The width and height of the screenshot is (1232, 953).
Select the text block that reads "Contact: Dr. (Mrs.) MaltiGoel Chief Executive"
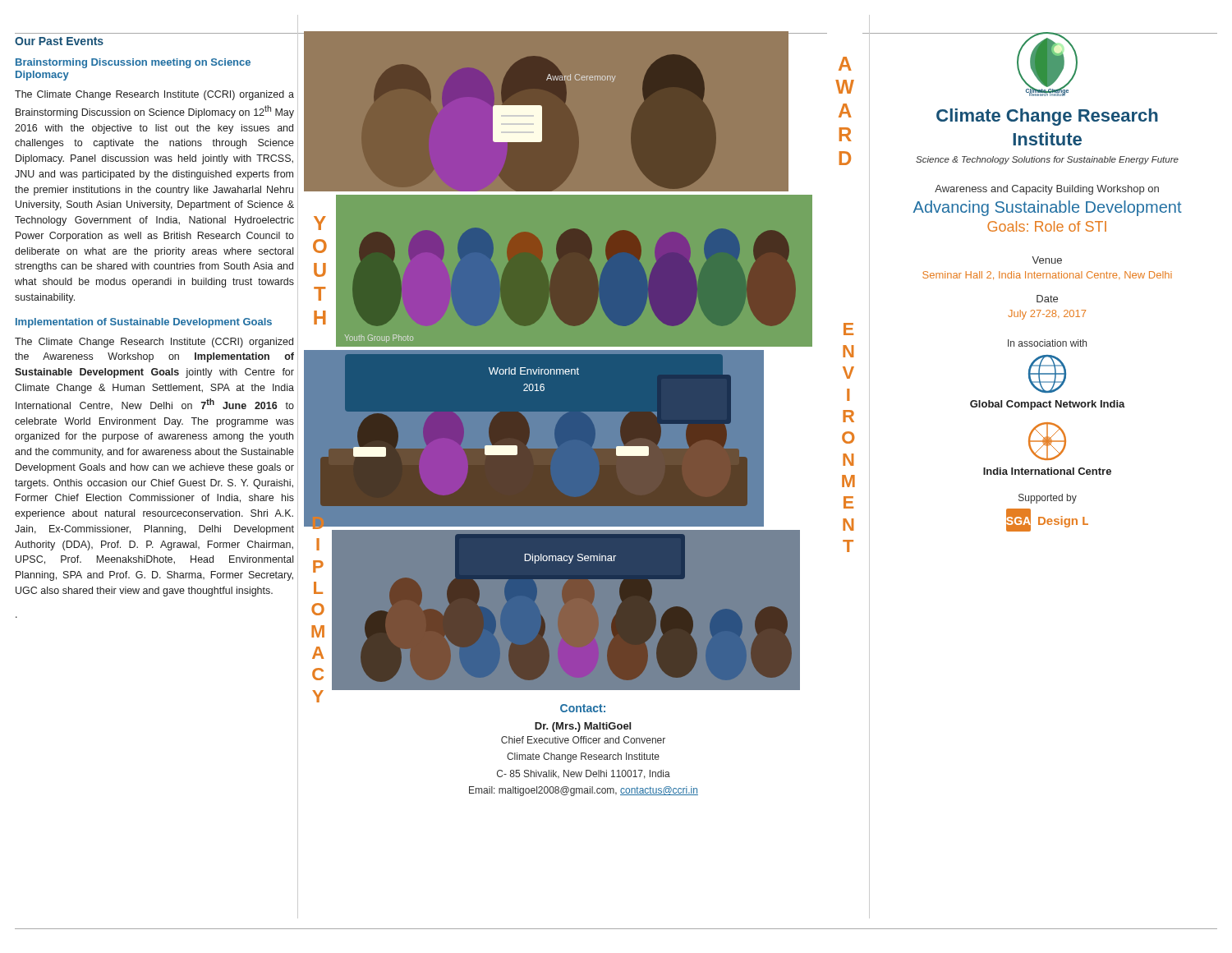pyautogui.click(x=583, y=750)
